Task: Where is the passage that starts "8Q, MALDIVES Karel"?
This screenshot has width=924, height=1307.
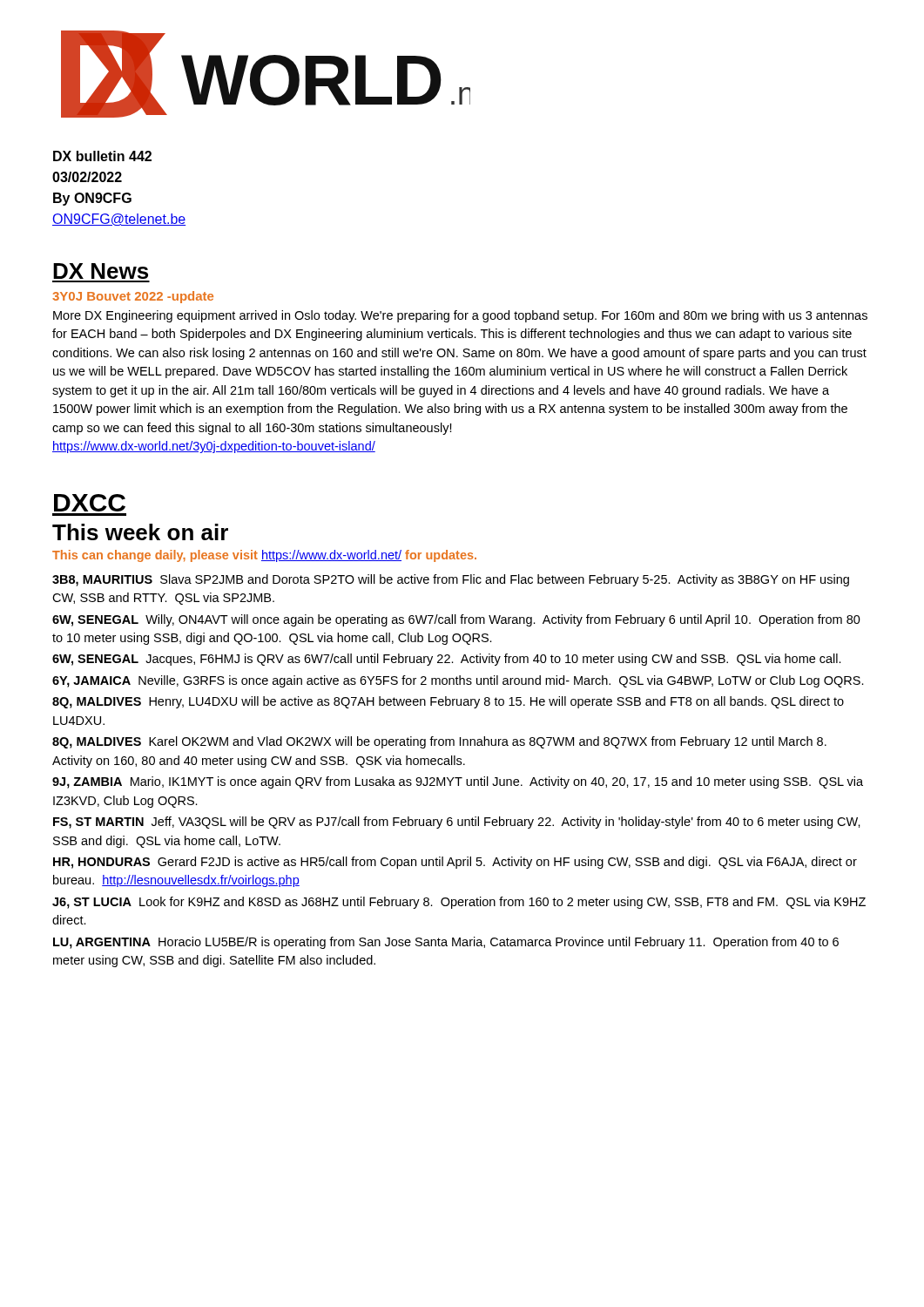Action: point(441,751)
